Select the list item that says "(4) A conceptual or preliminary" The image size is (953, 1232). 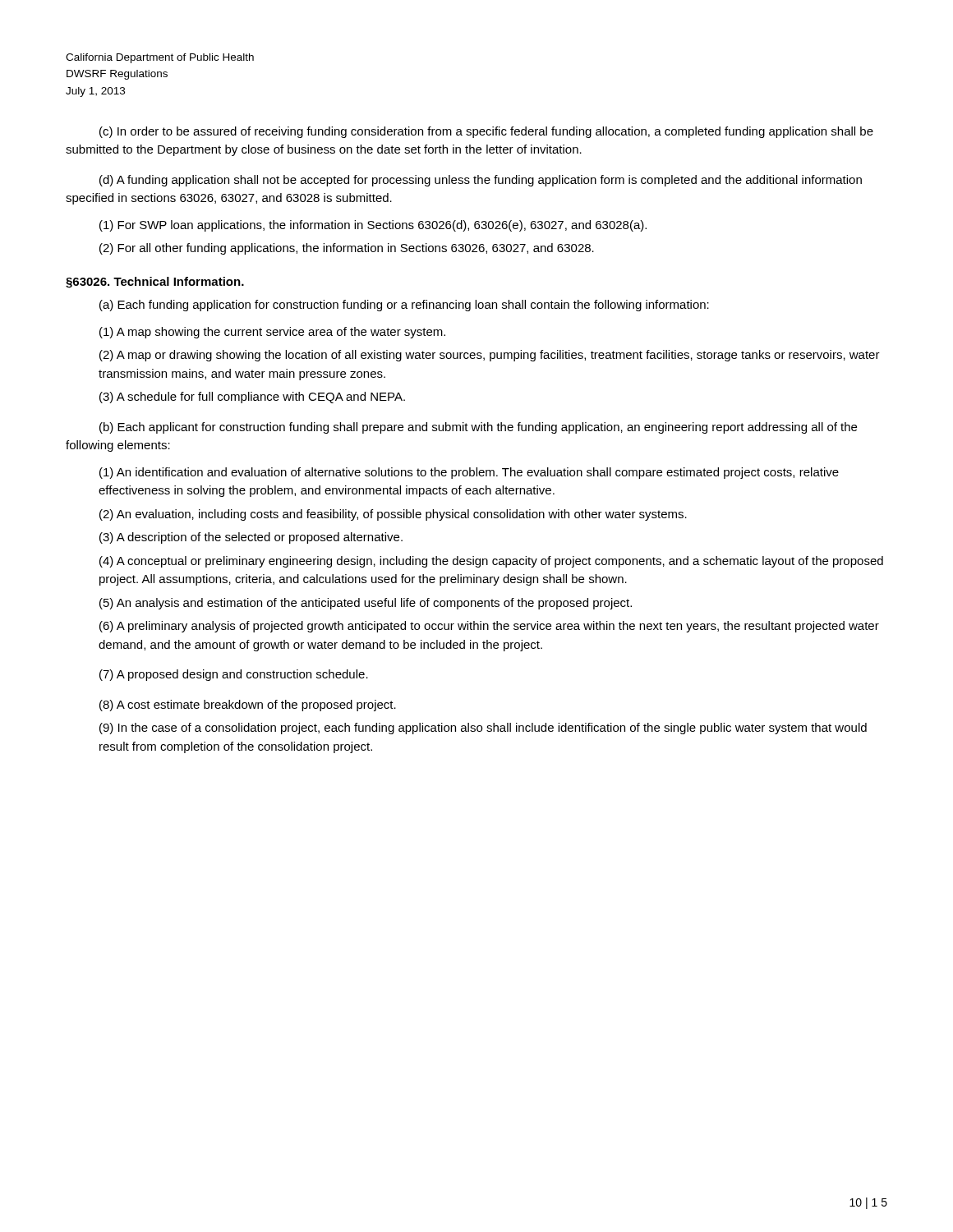coord(491,570)
